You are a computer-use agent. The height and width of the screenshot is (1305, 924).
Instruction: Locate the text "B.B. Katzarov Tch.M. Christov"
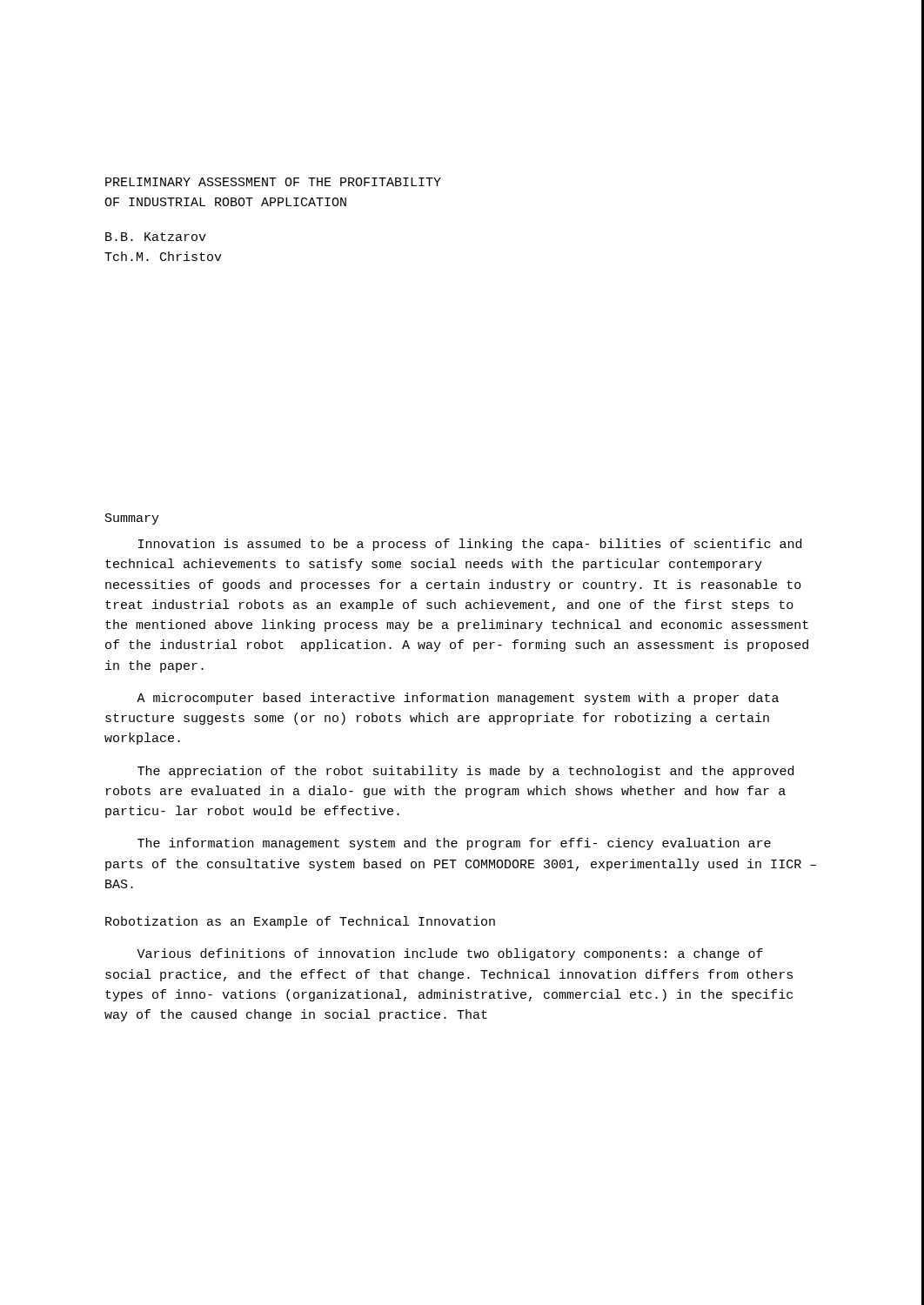(163, 248)
